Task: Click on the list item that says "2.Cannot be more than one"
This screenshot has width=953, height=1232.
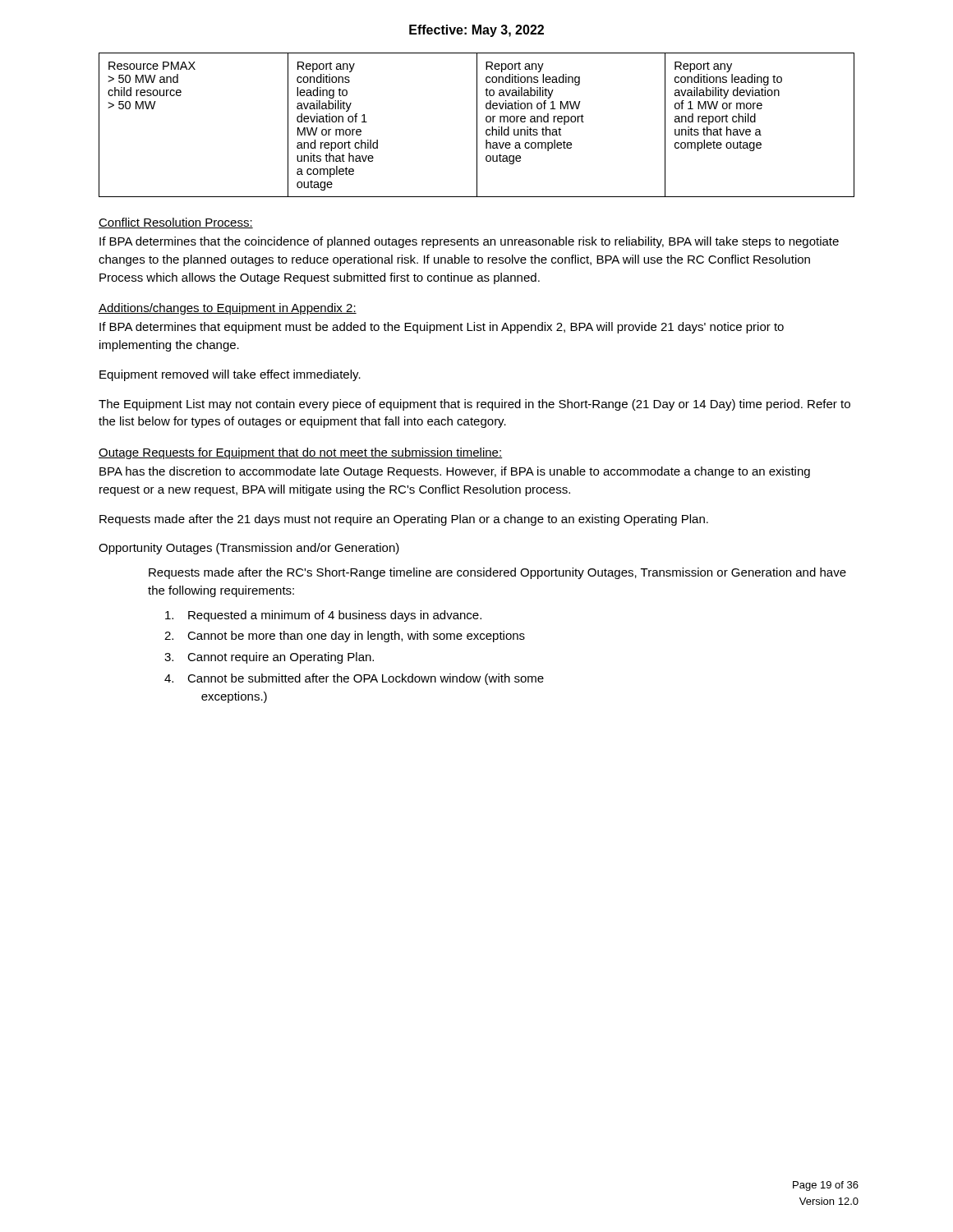Action: 345,636
